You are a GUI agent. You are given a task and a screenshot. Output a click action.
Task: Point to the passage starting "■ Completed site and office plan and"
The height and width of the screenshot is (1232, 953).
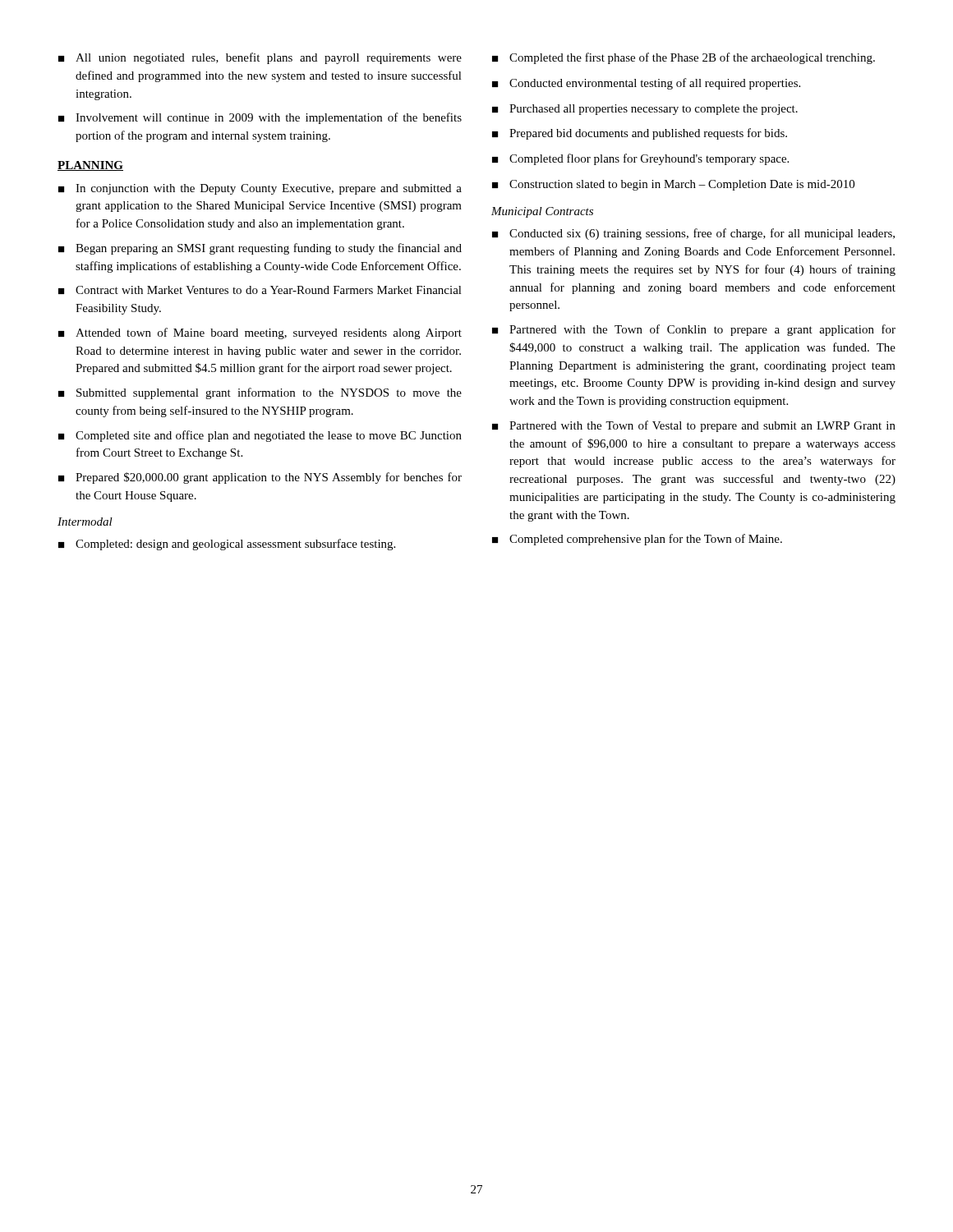point(260,445)
